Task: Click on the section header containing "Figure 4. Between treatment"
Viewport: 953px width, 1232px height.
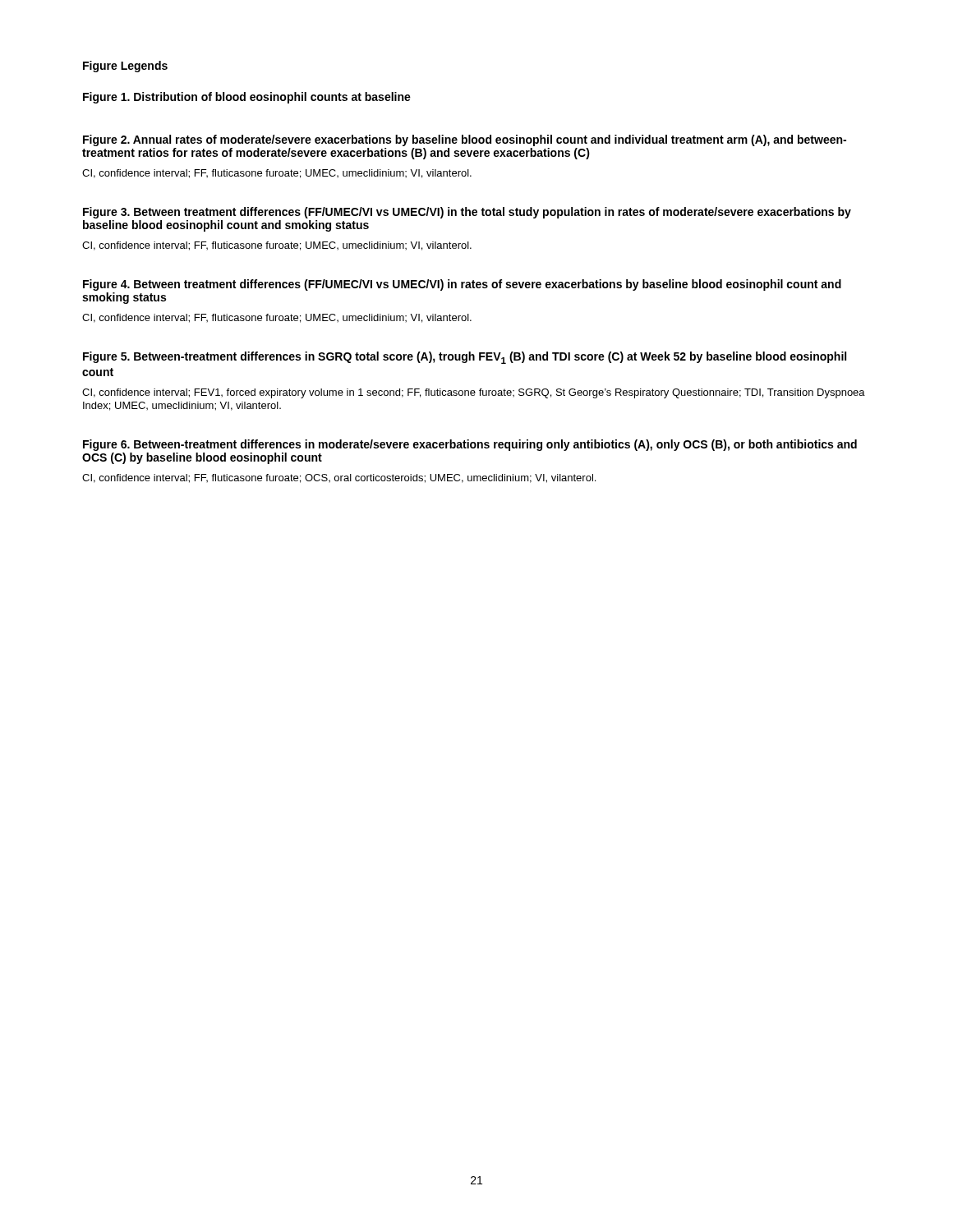Action: [462, 291]
